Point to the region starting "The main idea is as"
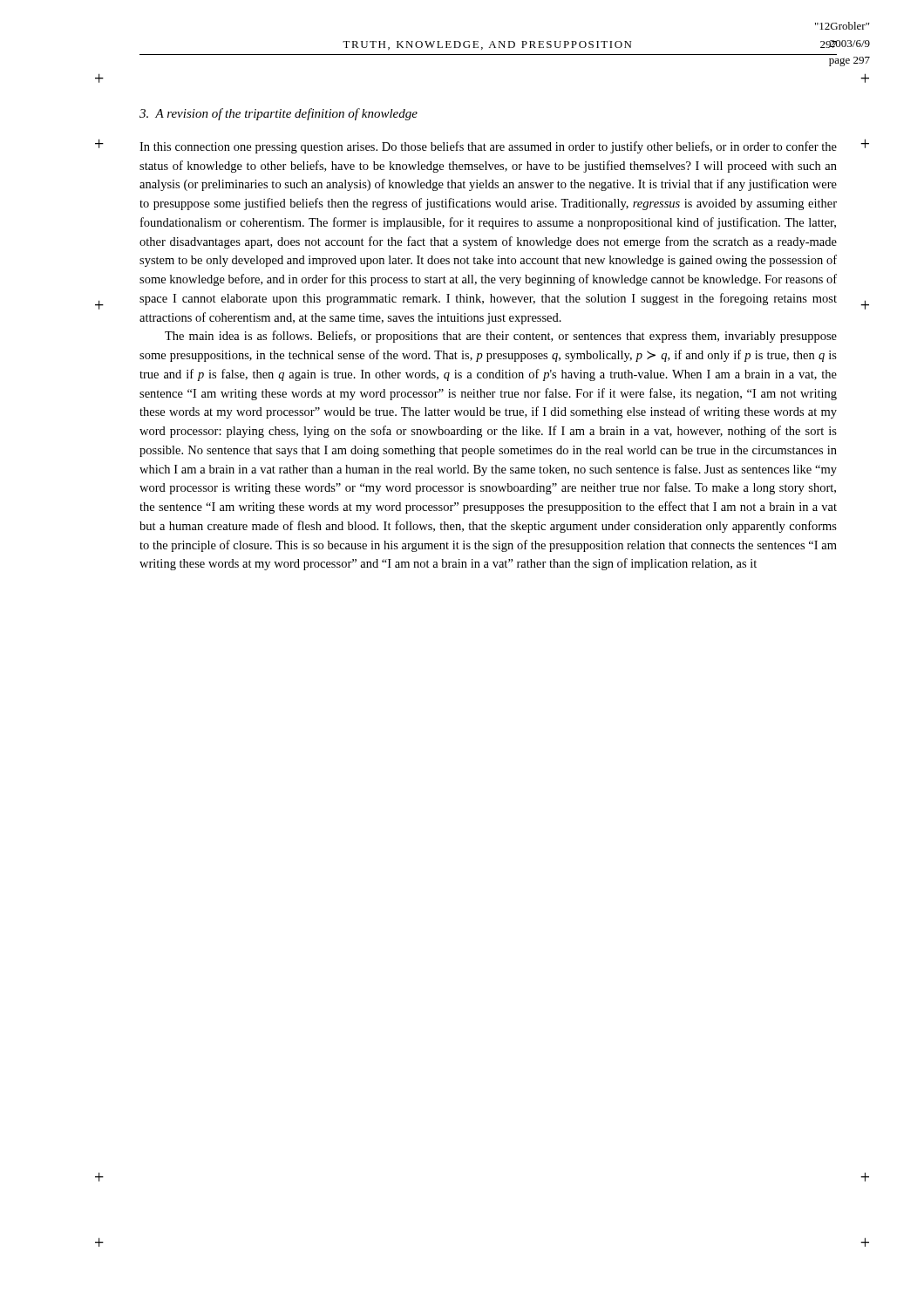Screen dimensions: 1308x924 488,451
